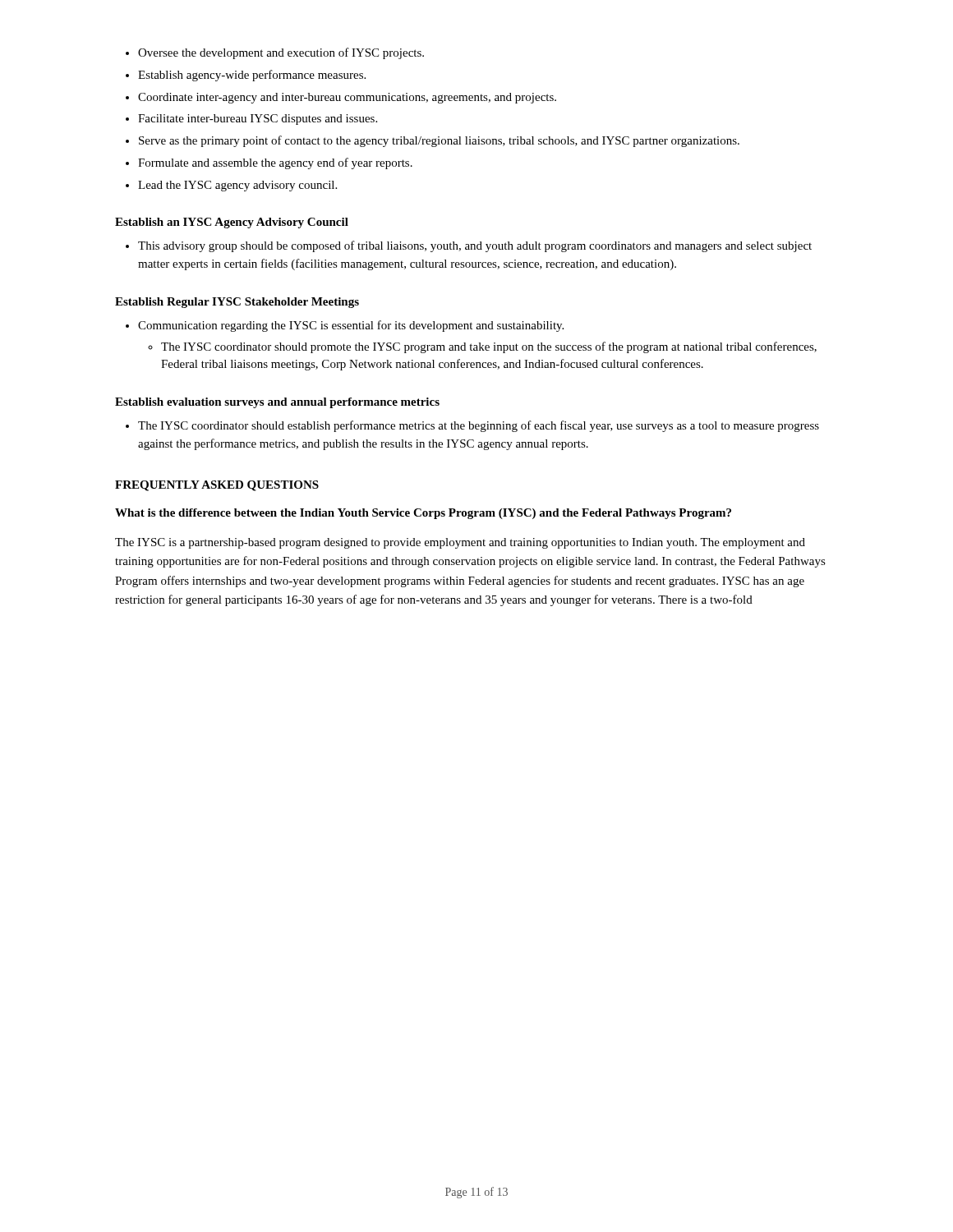Locate the list item with the text "Oversee the development and execution of IYSC projects."
This screenshot has width=953, height=1232.
point(275,53)
